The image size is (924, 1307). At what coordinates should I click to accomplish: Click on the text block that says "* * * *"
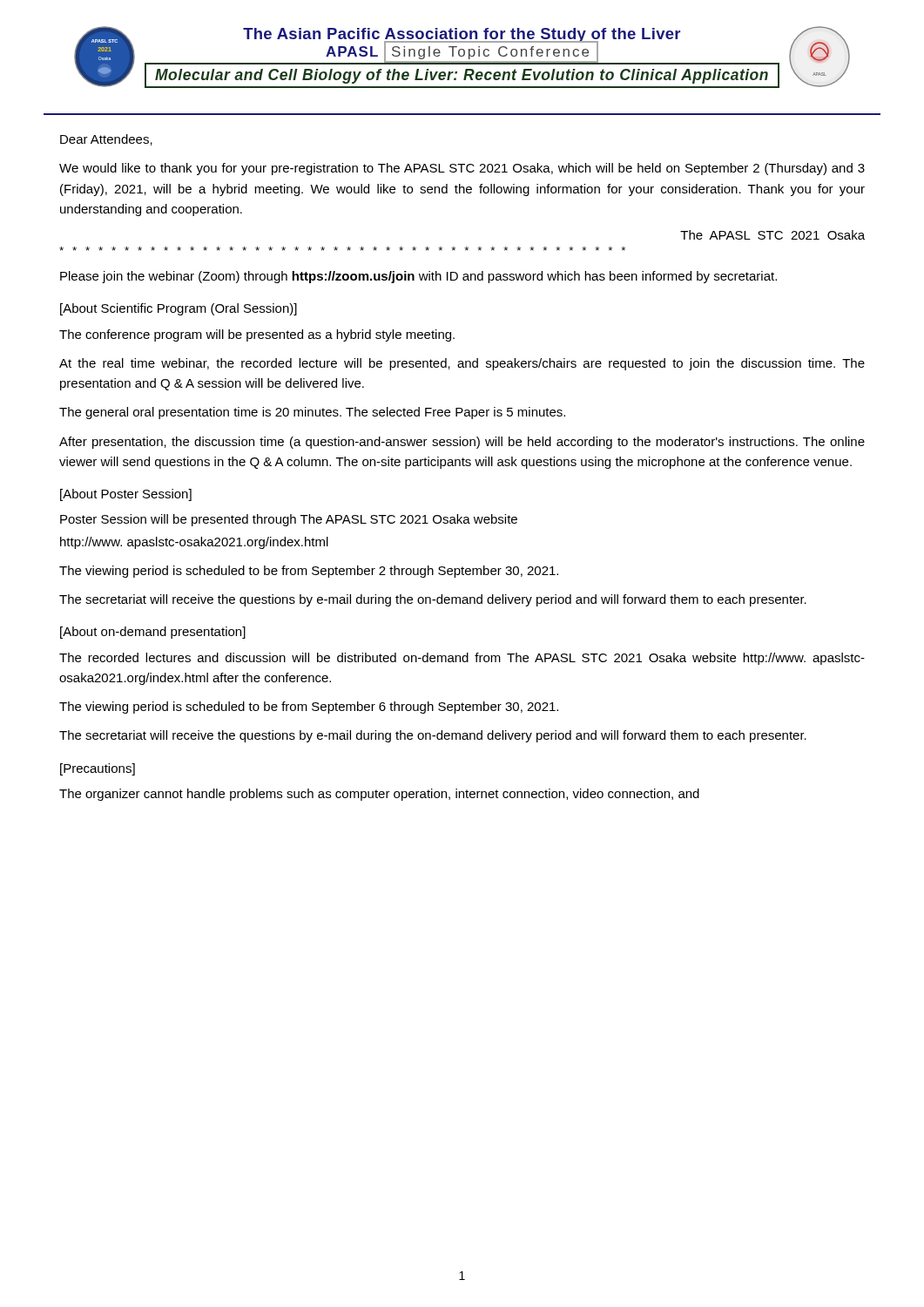coord(343,251)
